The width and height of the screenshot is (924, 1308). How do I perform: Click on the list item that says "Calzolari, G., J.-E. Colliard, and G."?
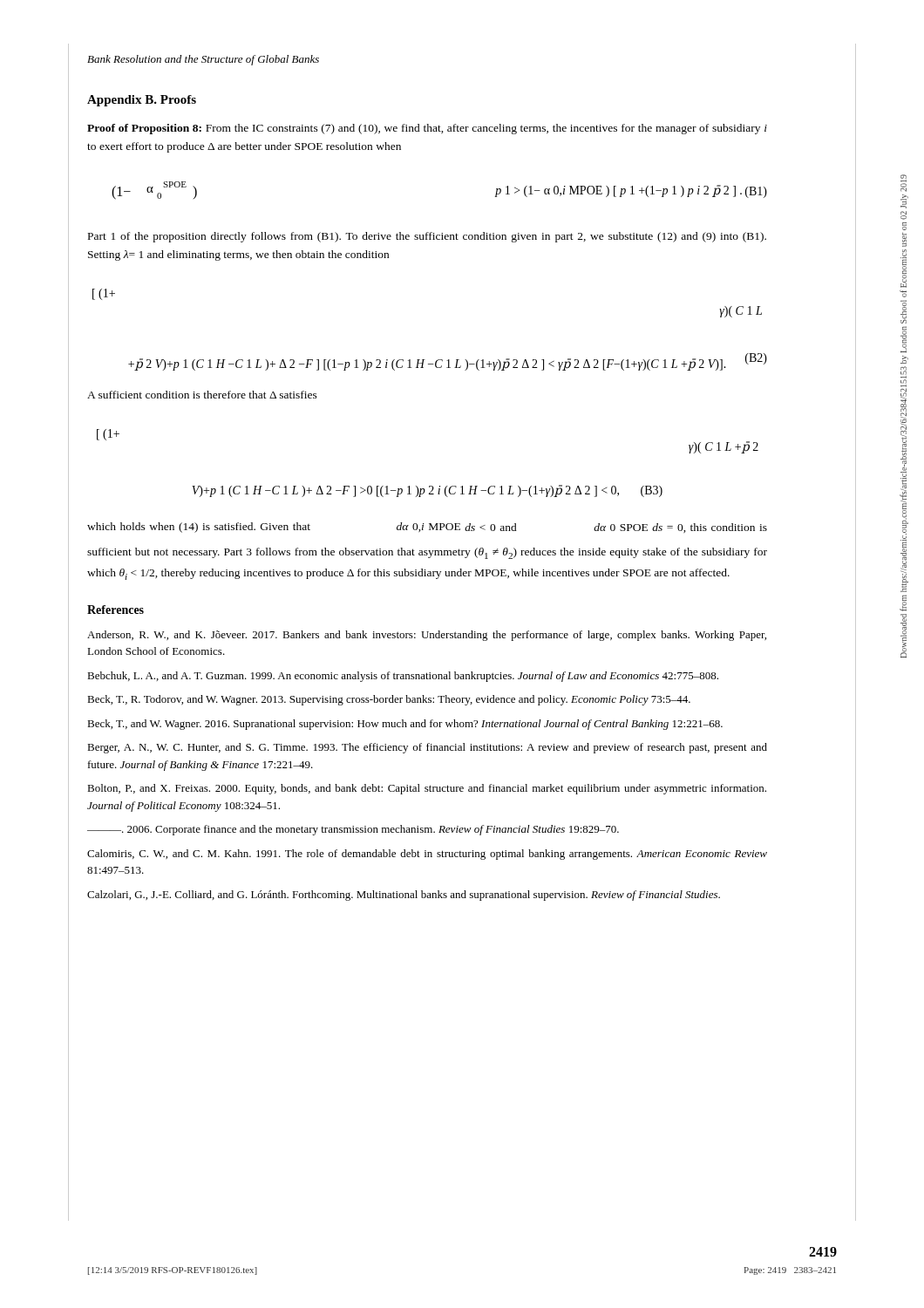pyautogui.click(x=404, y=894)
